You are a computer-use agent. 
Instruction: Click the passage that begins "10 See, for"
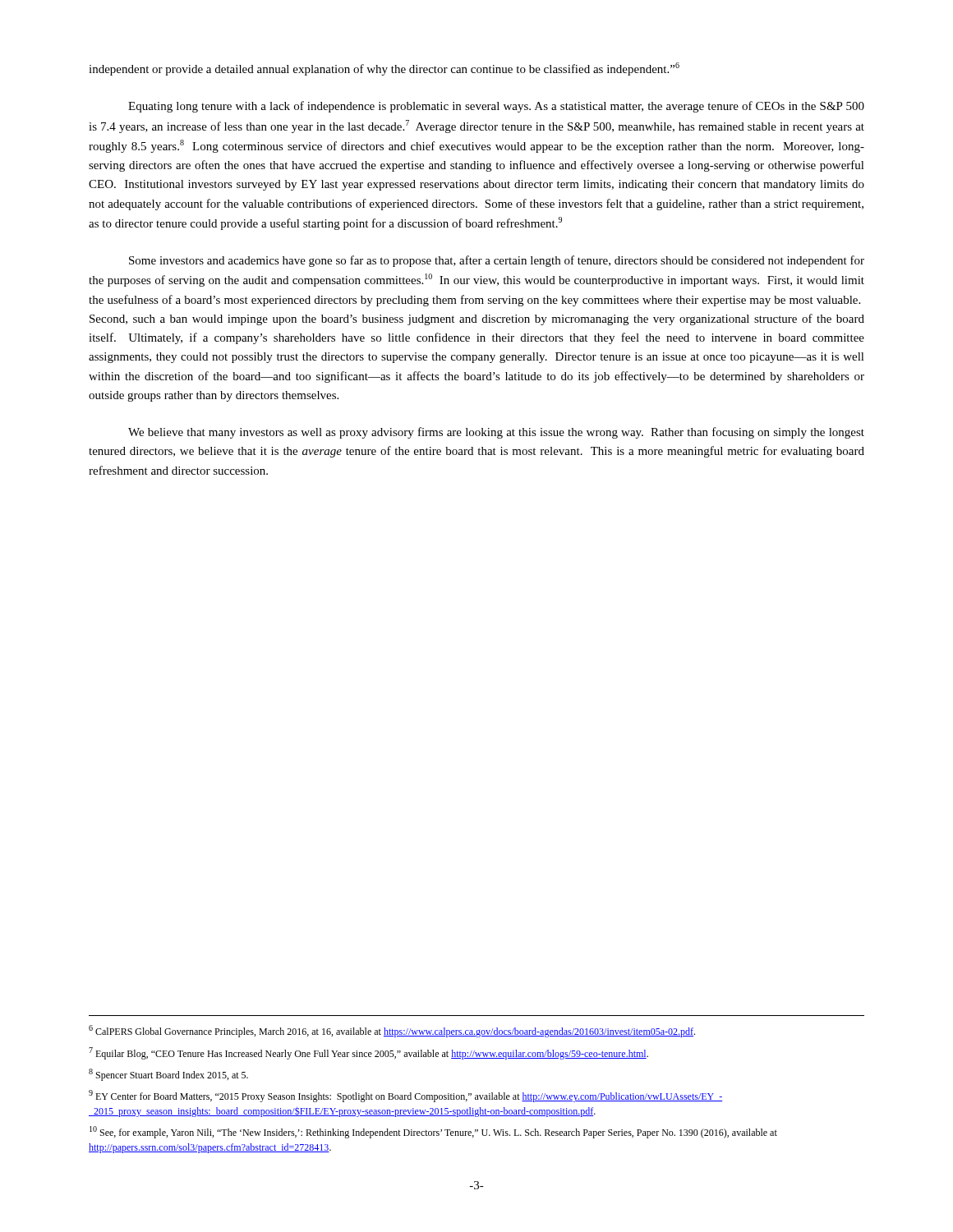[433, 1139]
